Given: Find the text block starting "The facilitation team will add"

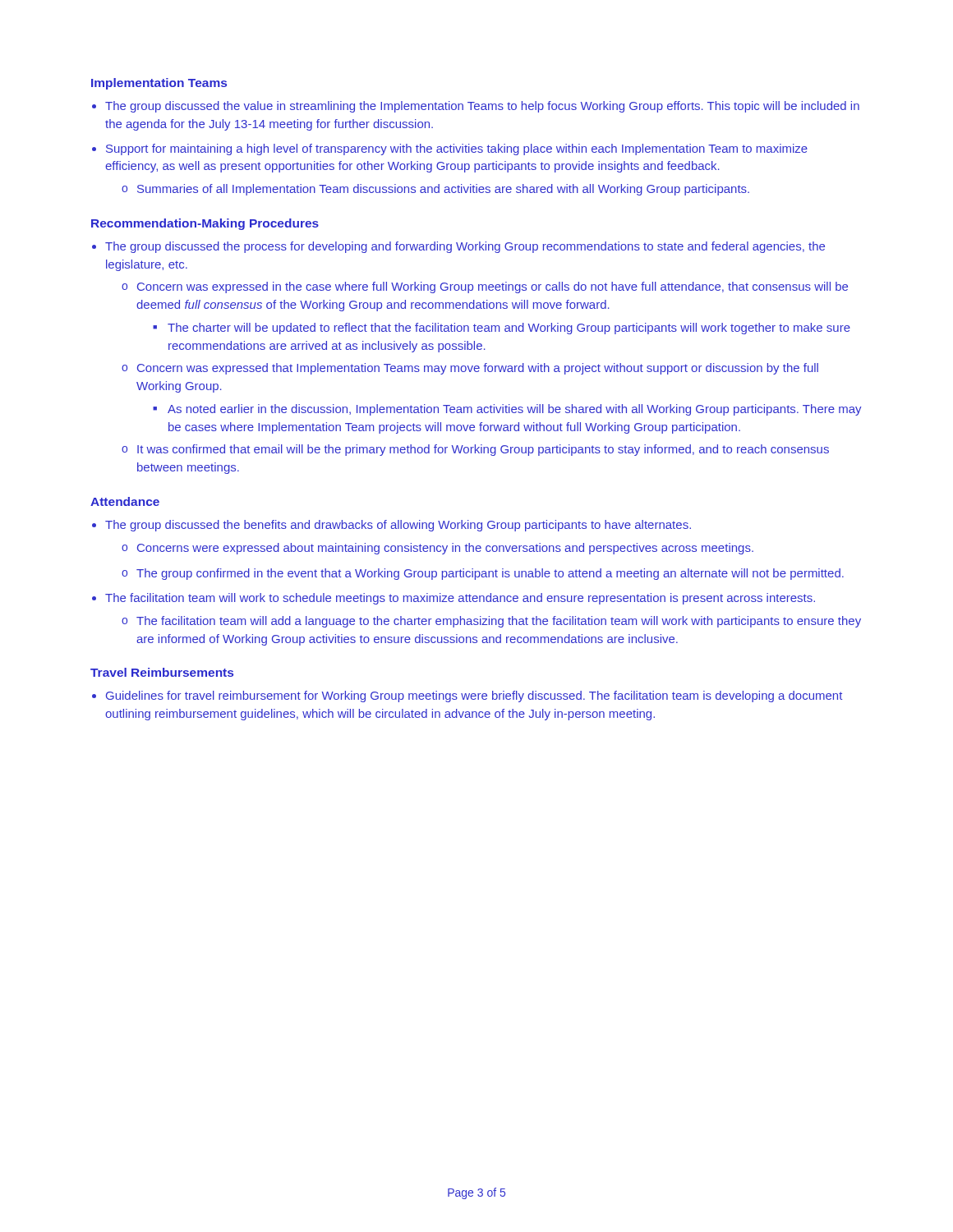Looking at the screenshot, I should 499,629.
